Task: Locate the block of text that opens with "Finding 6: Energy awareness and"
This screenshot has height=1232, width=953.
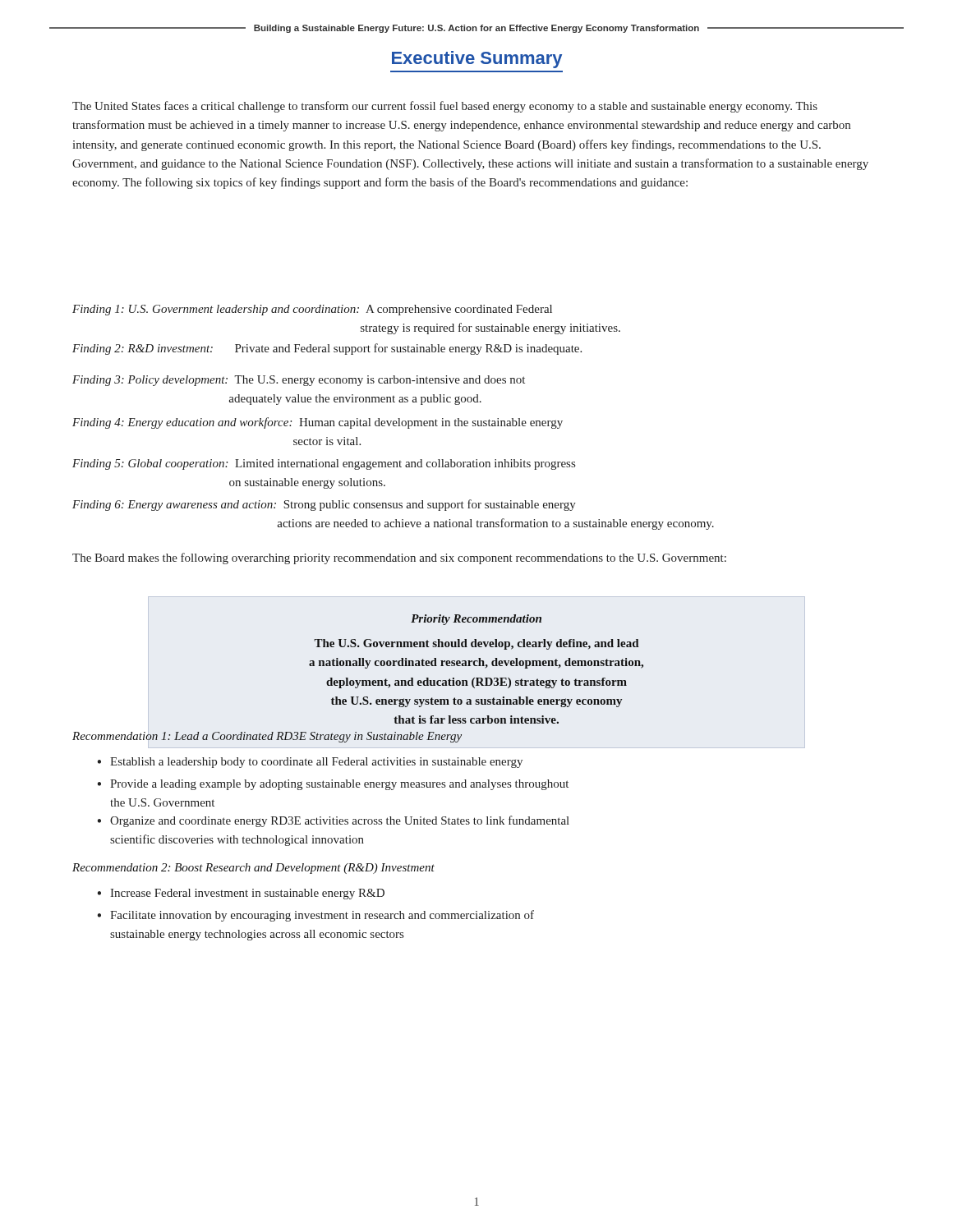Action: (476, 514)
